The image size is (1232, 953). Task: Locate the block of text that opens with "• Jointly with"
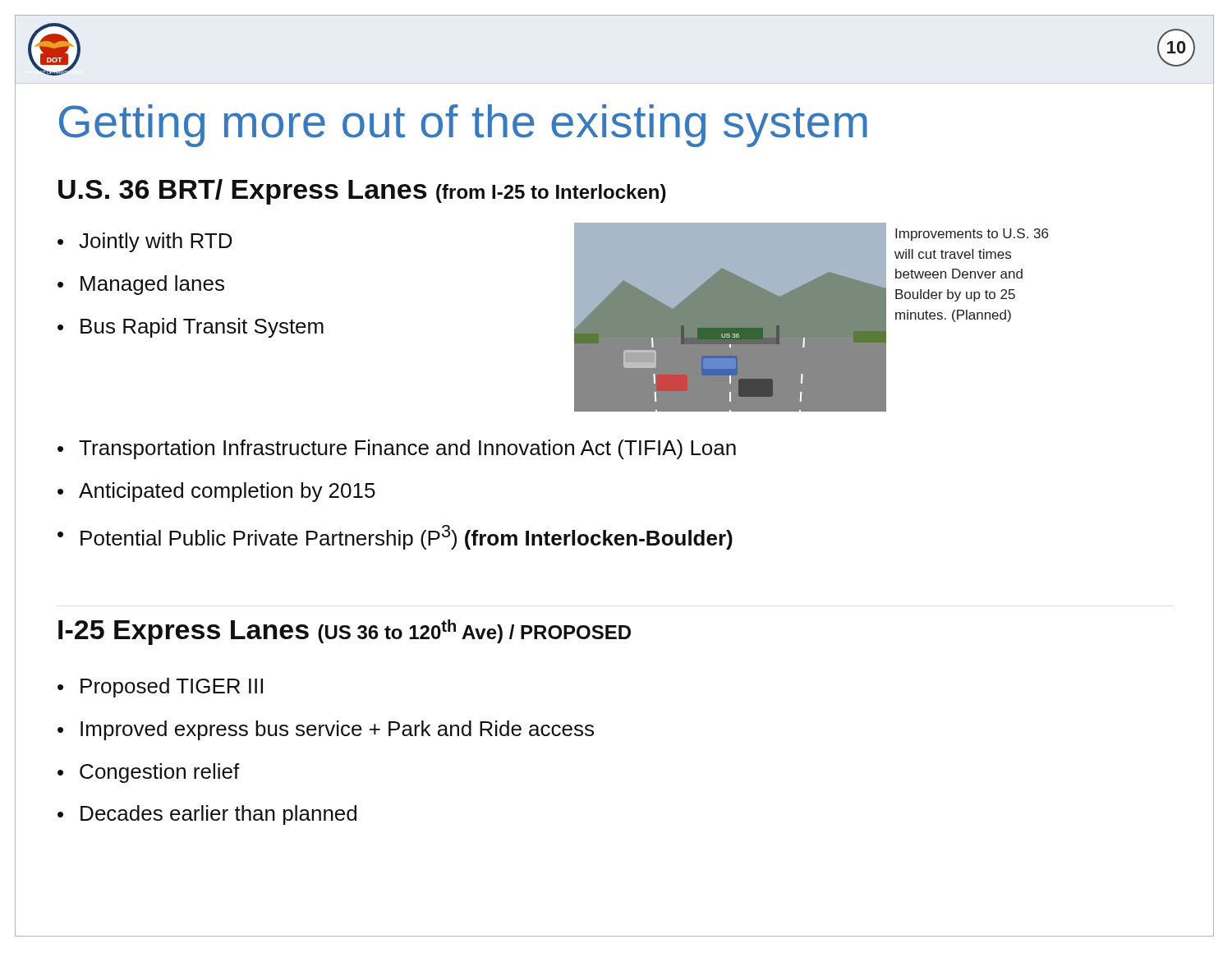(x=145, y=241)
